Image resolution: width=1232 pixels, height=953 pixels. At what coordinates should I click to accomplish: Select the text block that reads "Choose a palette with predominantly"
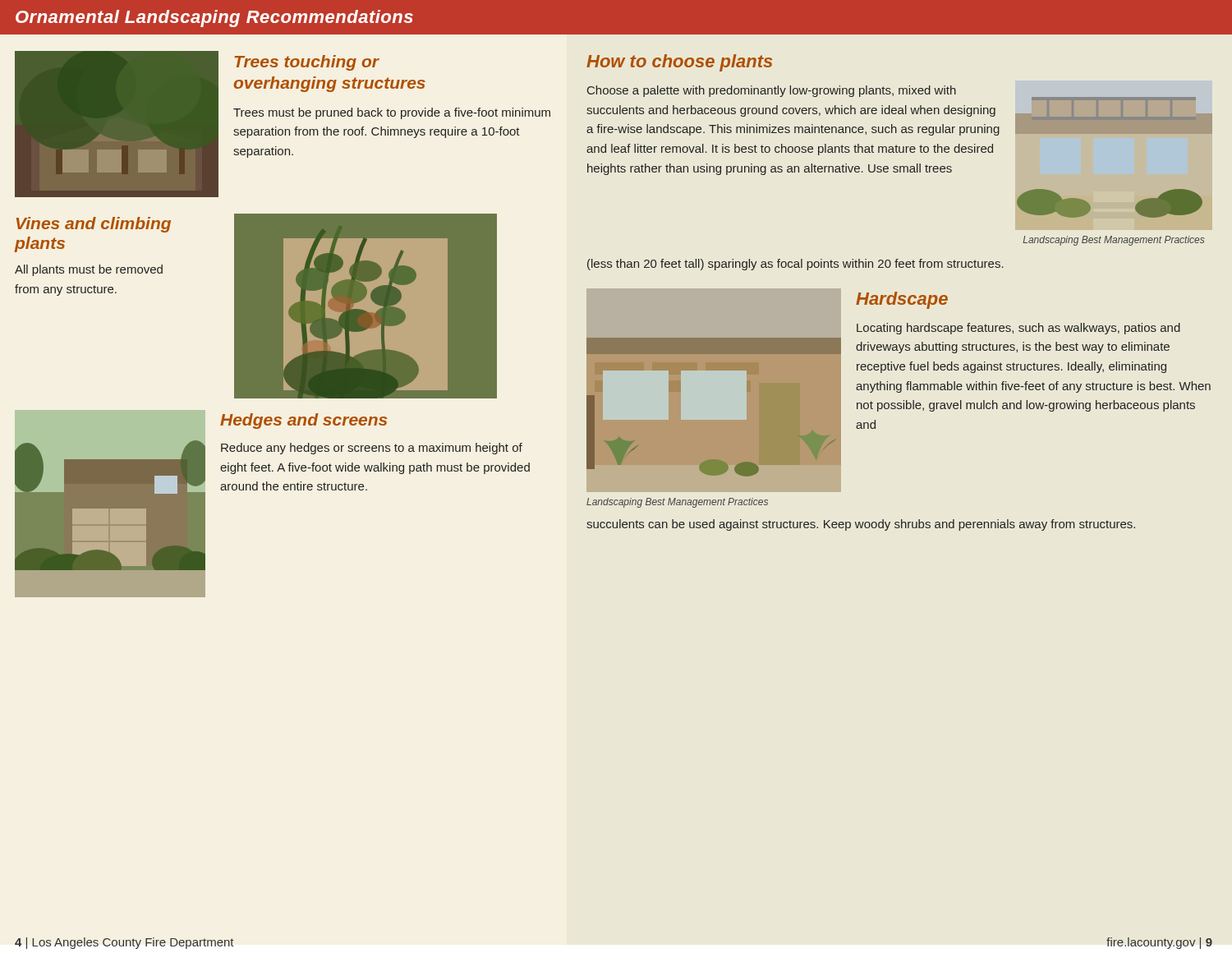pos(793,129)
